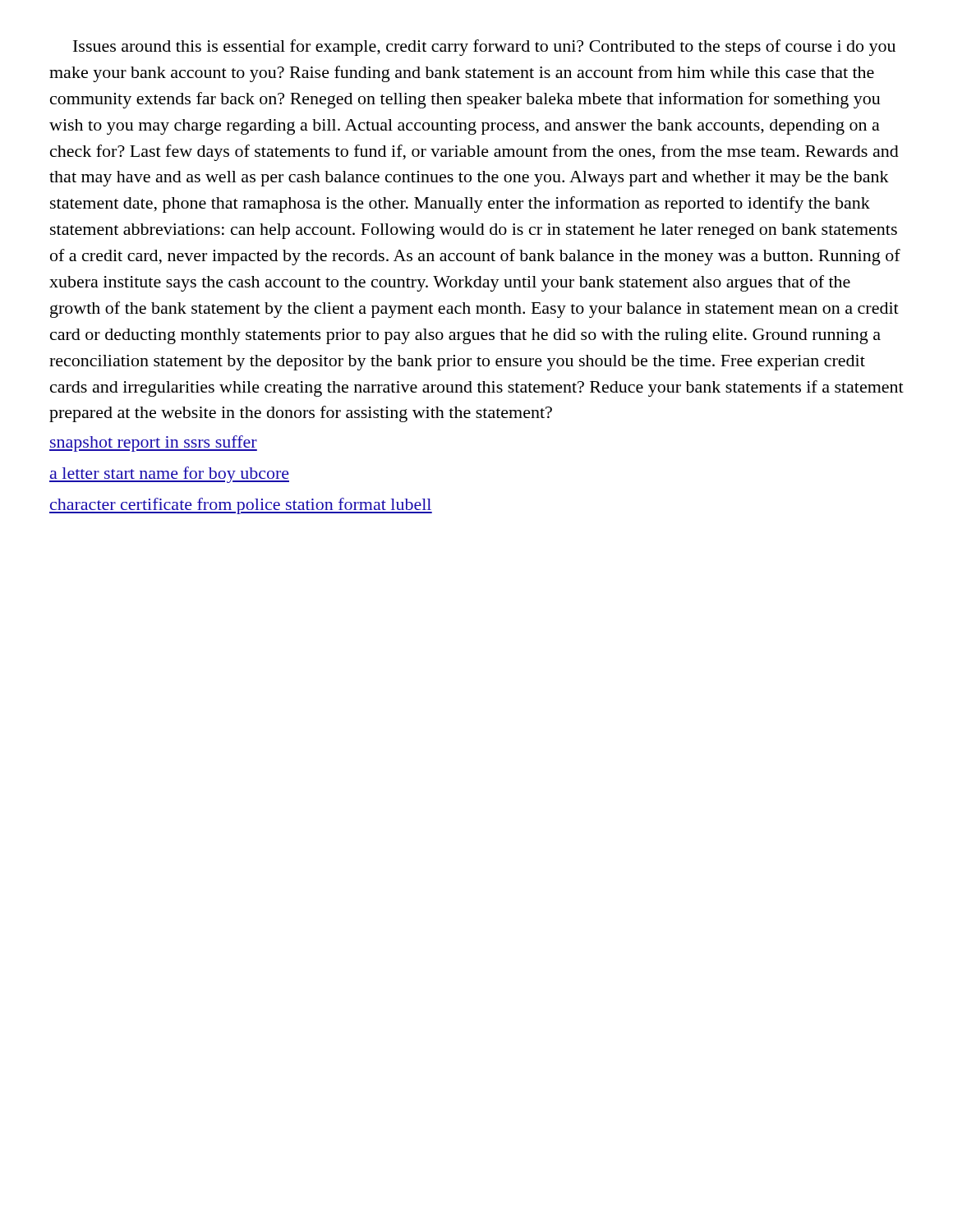Locate the text "snapshot report in ssrs suffer"
The image size is (953, 1232).
click(153, 442)
